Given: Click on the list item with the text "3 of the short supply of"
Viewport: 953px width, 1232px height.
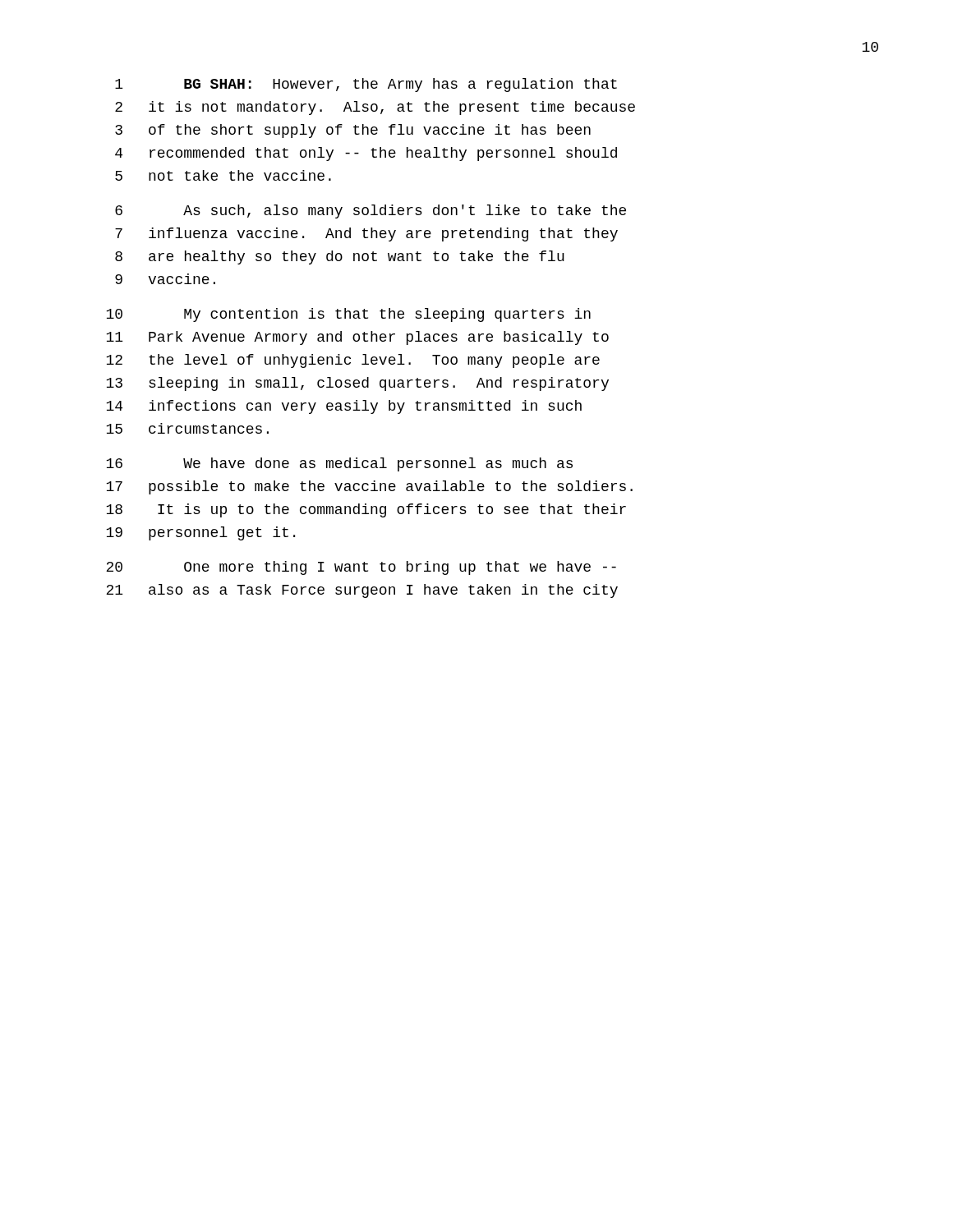Looking at the screenshot, I should pyautogui.click(x=476, y=131).
